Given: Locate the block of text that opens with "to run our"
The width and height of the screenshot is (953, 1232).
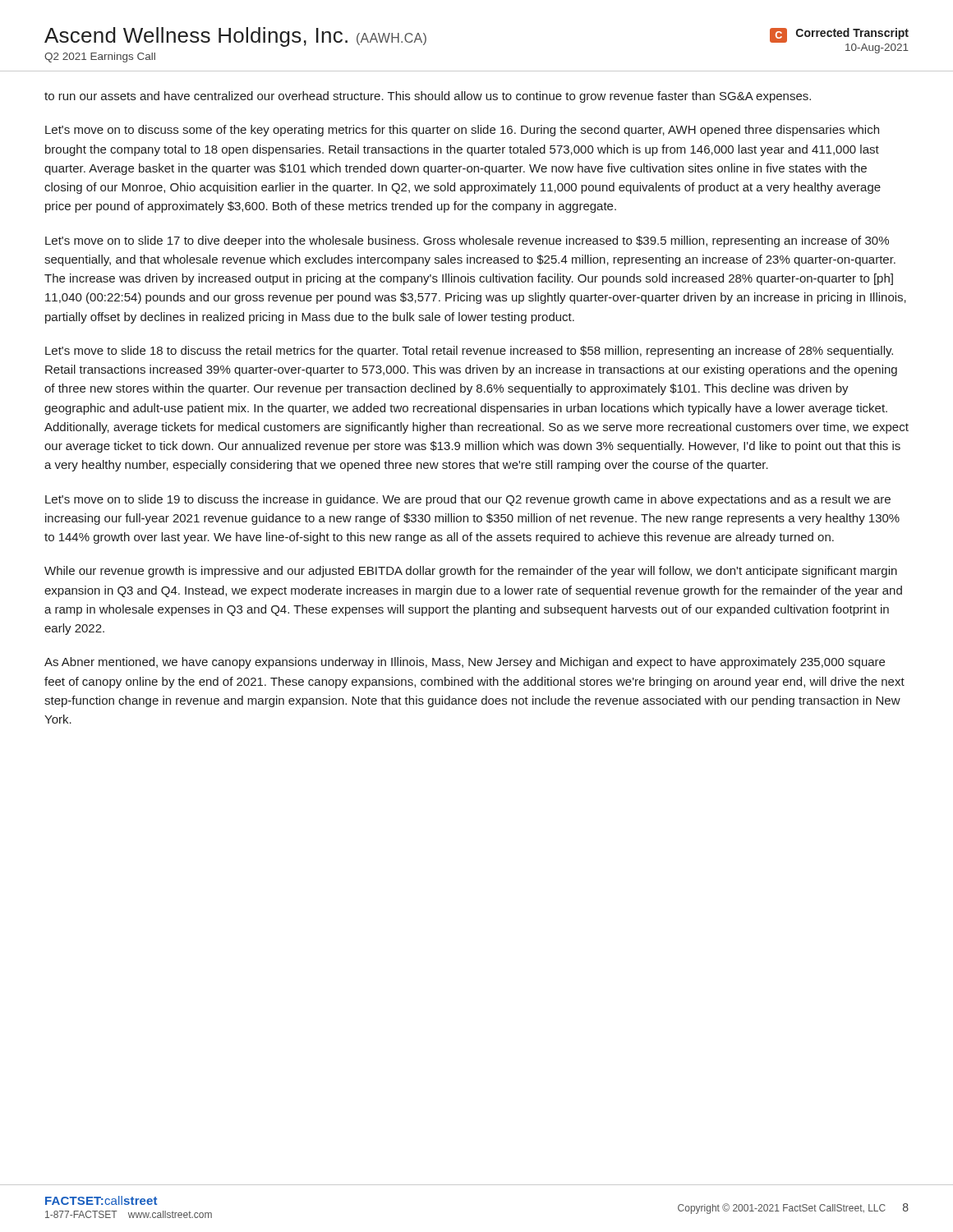Looking at the screenshot, I should tap(428, 96).
